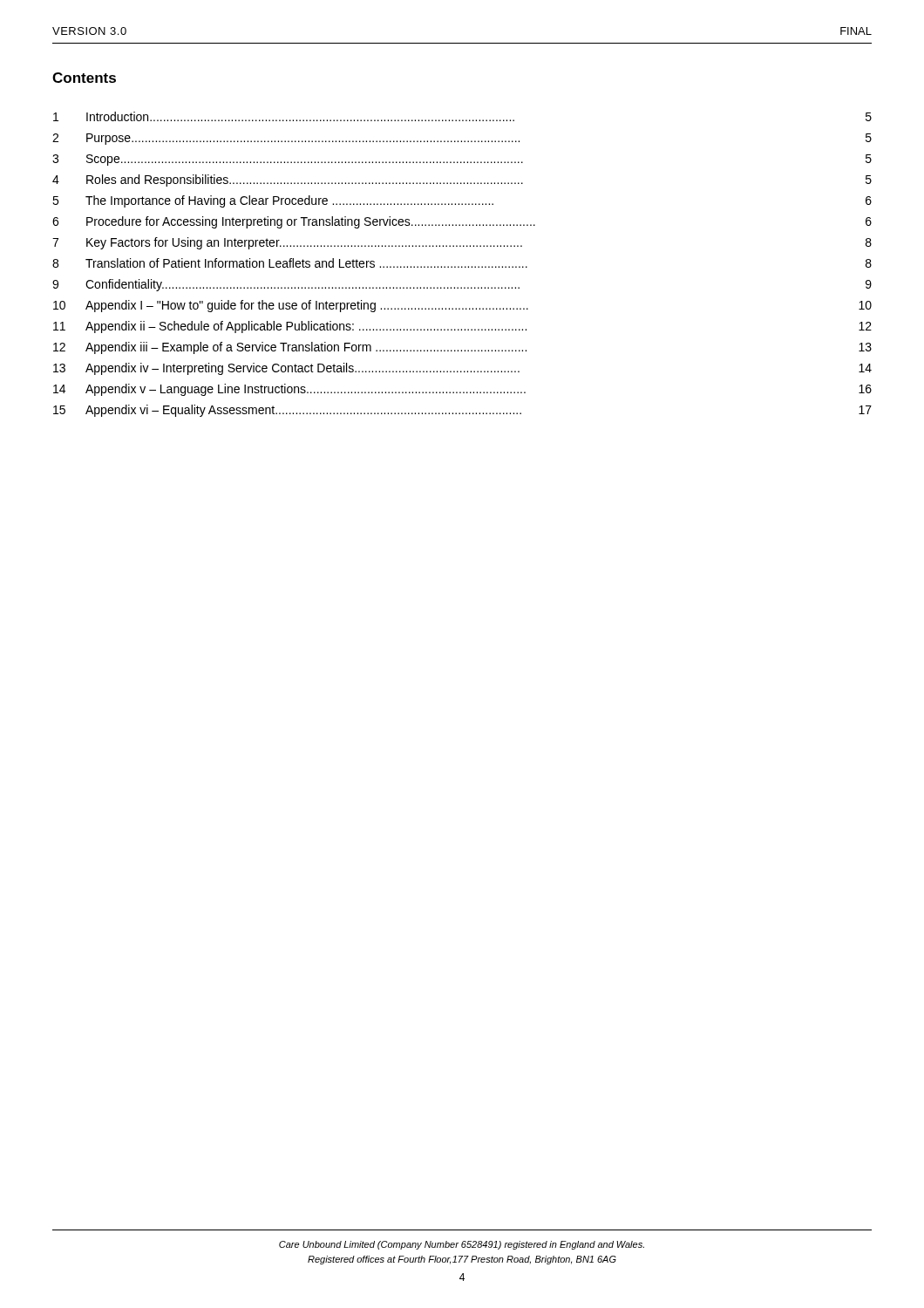The height and width of the screenshot is (1308, 924).
Task: Locate the text "Key Factors for Using an Interpreter"
Action: (x=304, y=242)
